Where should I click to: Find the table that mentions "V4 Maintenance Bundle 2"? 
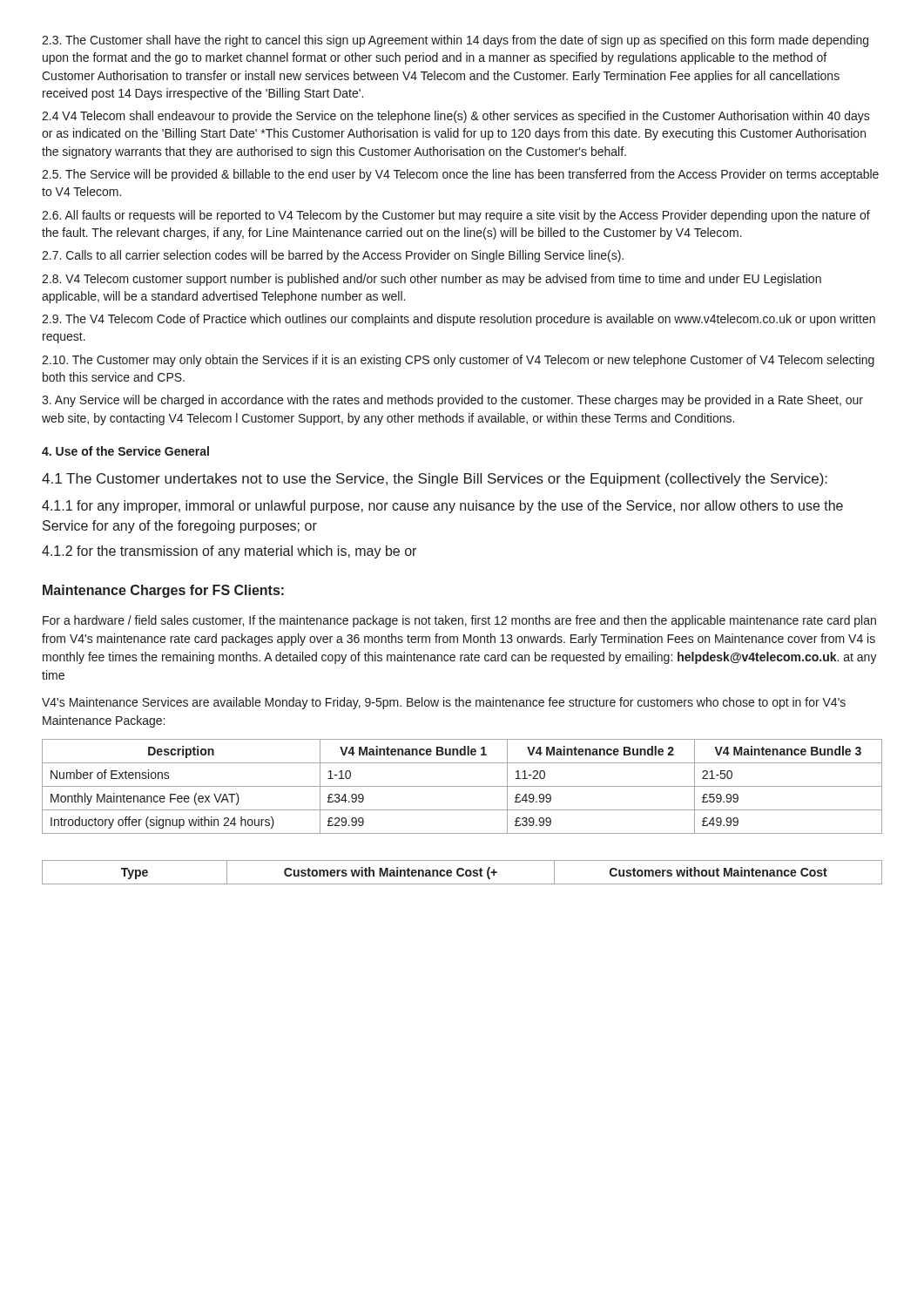point(462,786)
